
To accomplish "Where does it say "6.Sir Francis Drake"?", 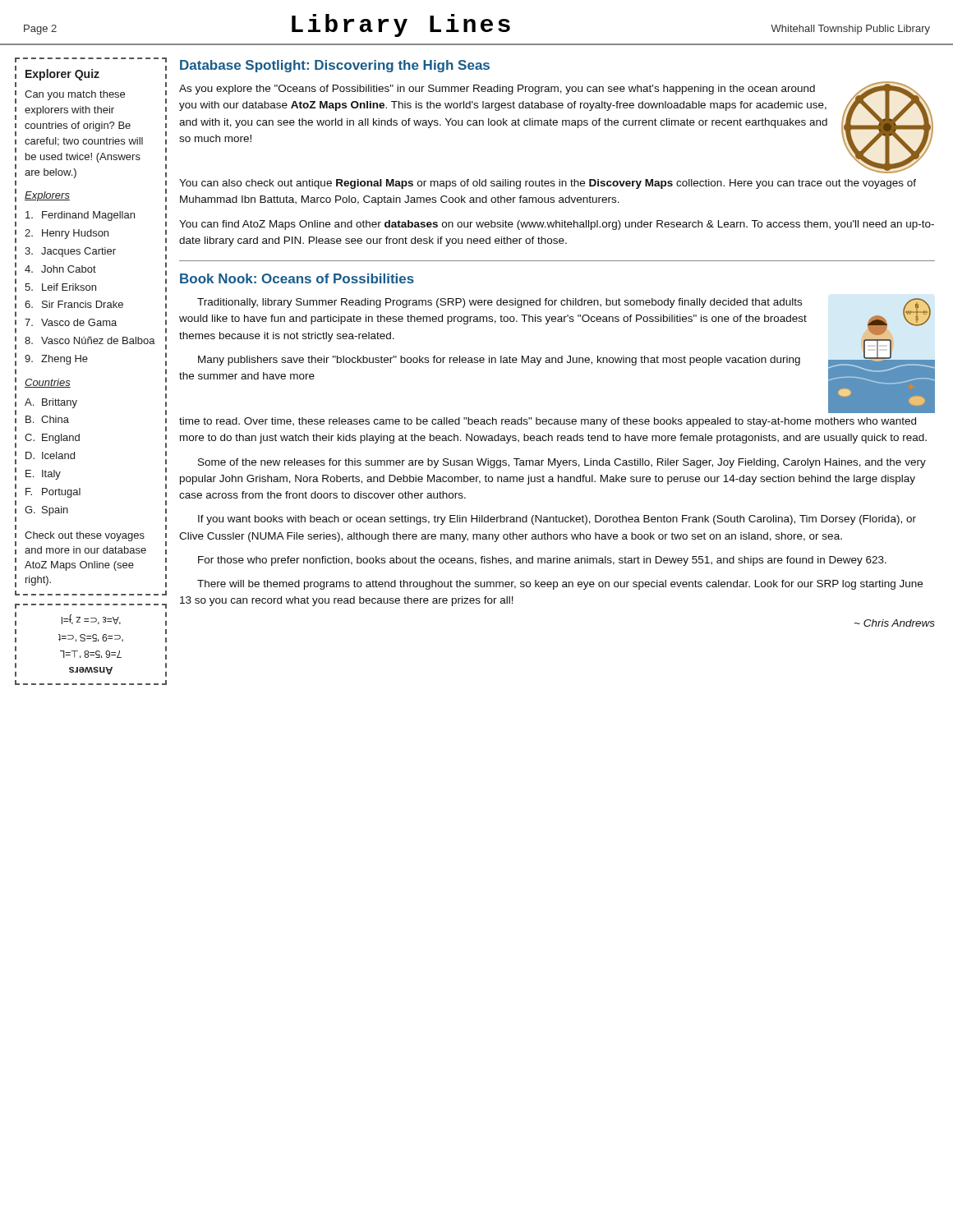I will pyautogui.click(x=74, y=305).
